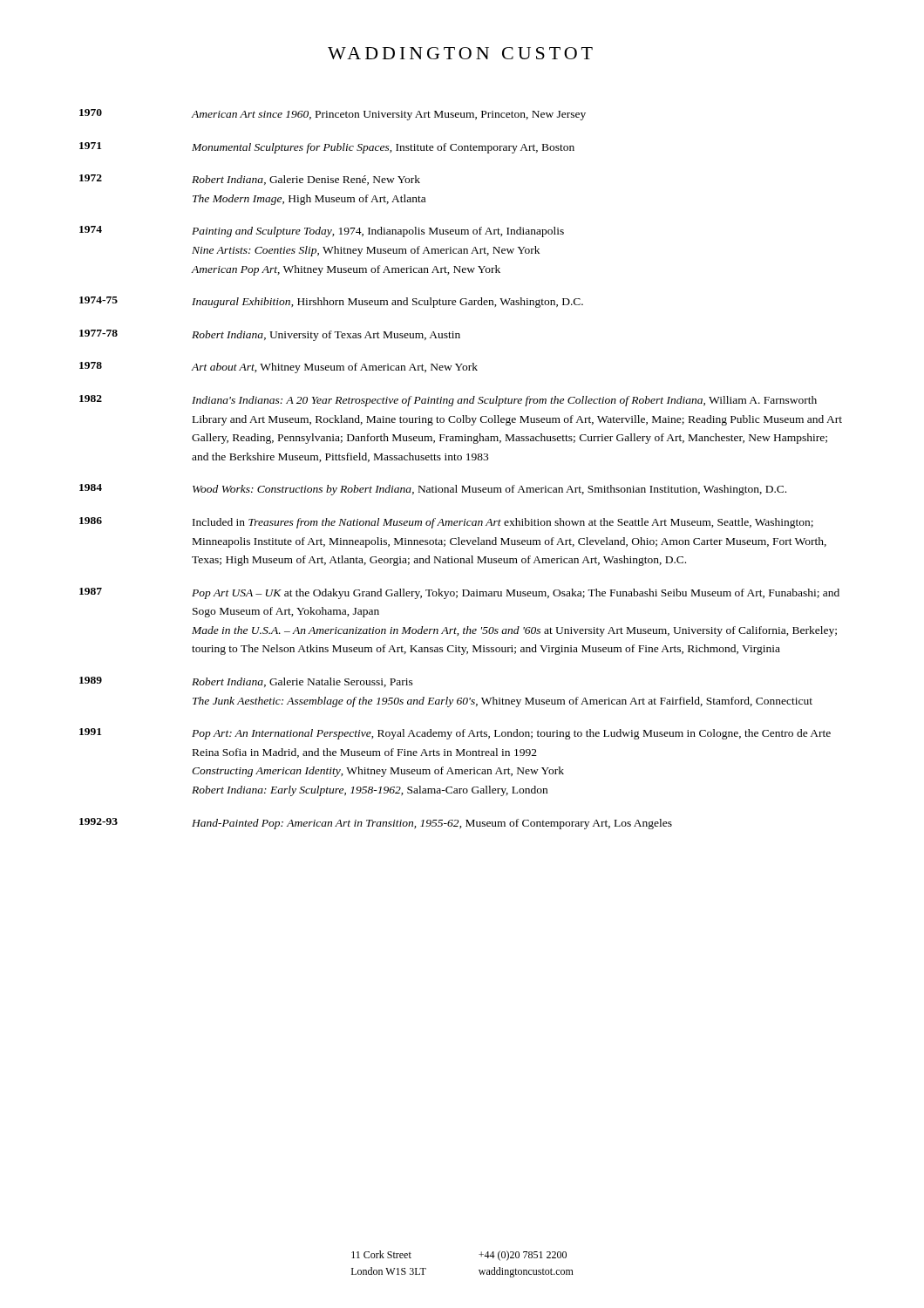Click on the list item that says "1989 Robert Indiana, Galerie"
924x1308 pixels.
(462, 691)
